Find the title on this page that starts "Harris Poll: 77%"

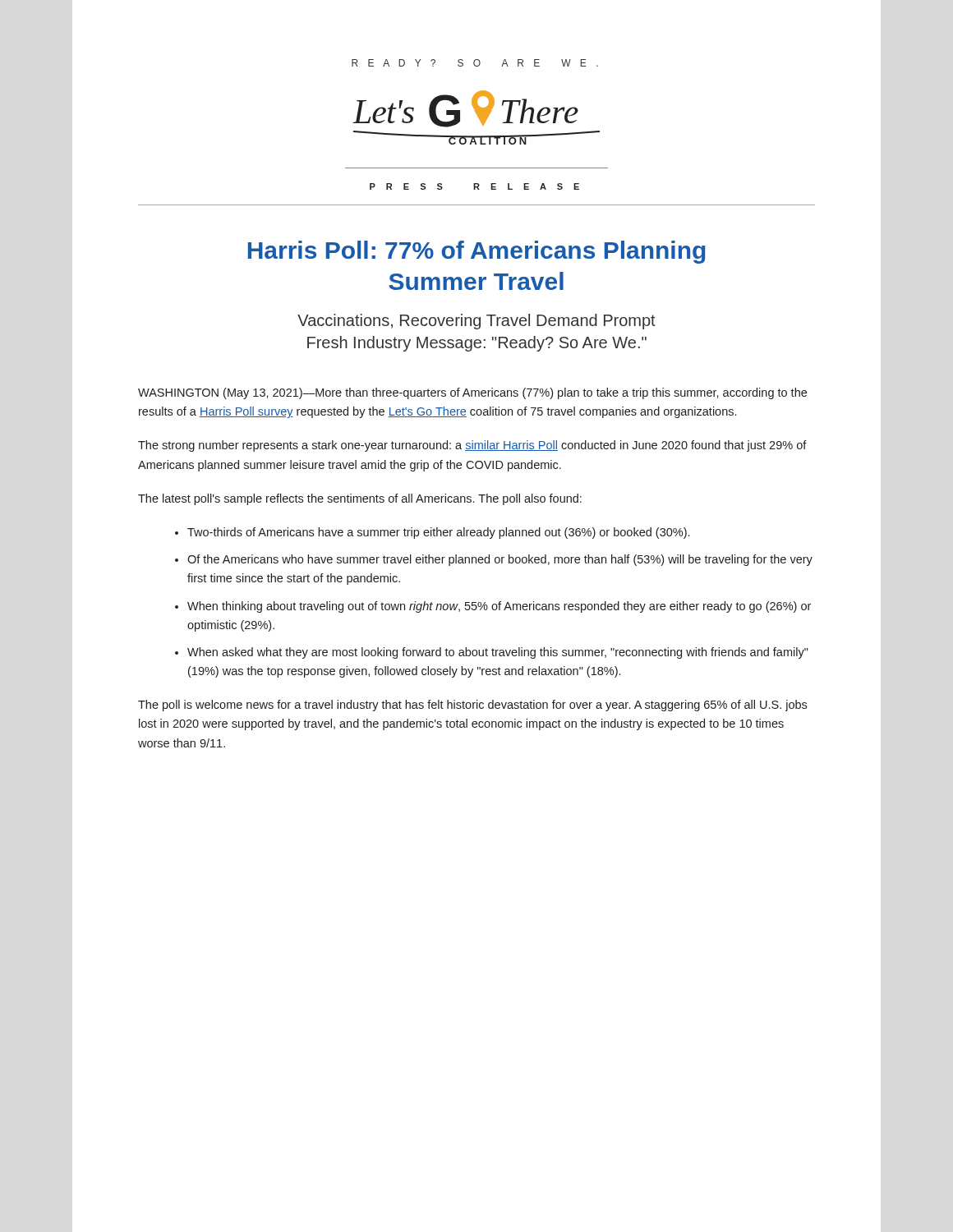pos(476,265)
